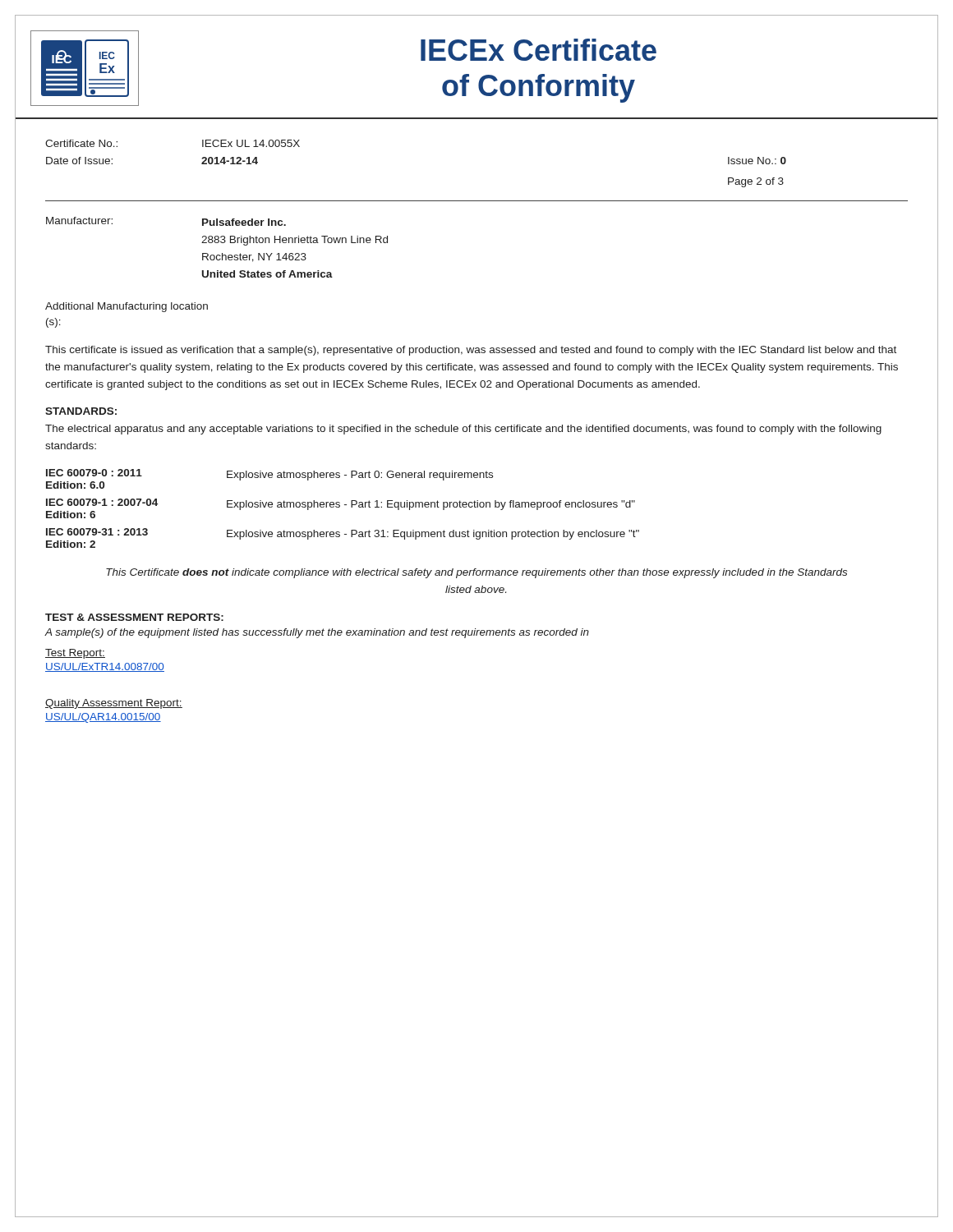Locate the passage starting "This certificate is issued as verification that"
The width and height of the screenshot is (953, 1232).
(472, 366)
